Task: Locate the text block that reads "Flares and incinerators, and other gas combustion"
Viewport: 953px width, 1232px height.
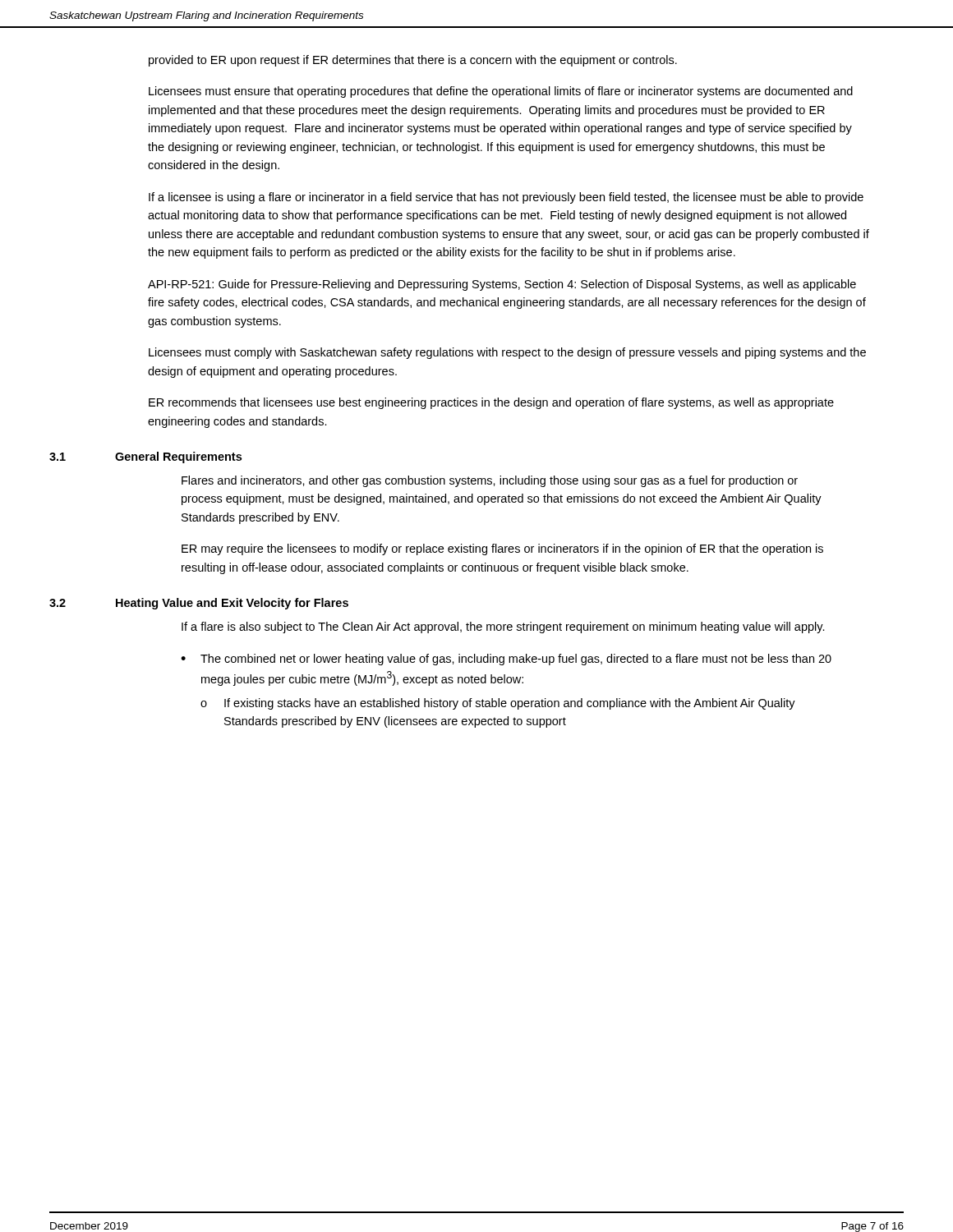Action: point(501,499)
